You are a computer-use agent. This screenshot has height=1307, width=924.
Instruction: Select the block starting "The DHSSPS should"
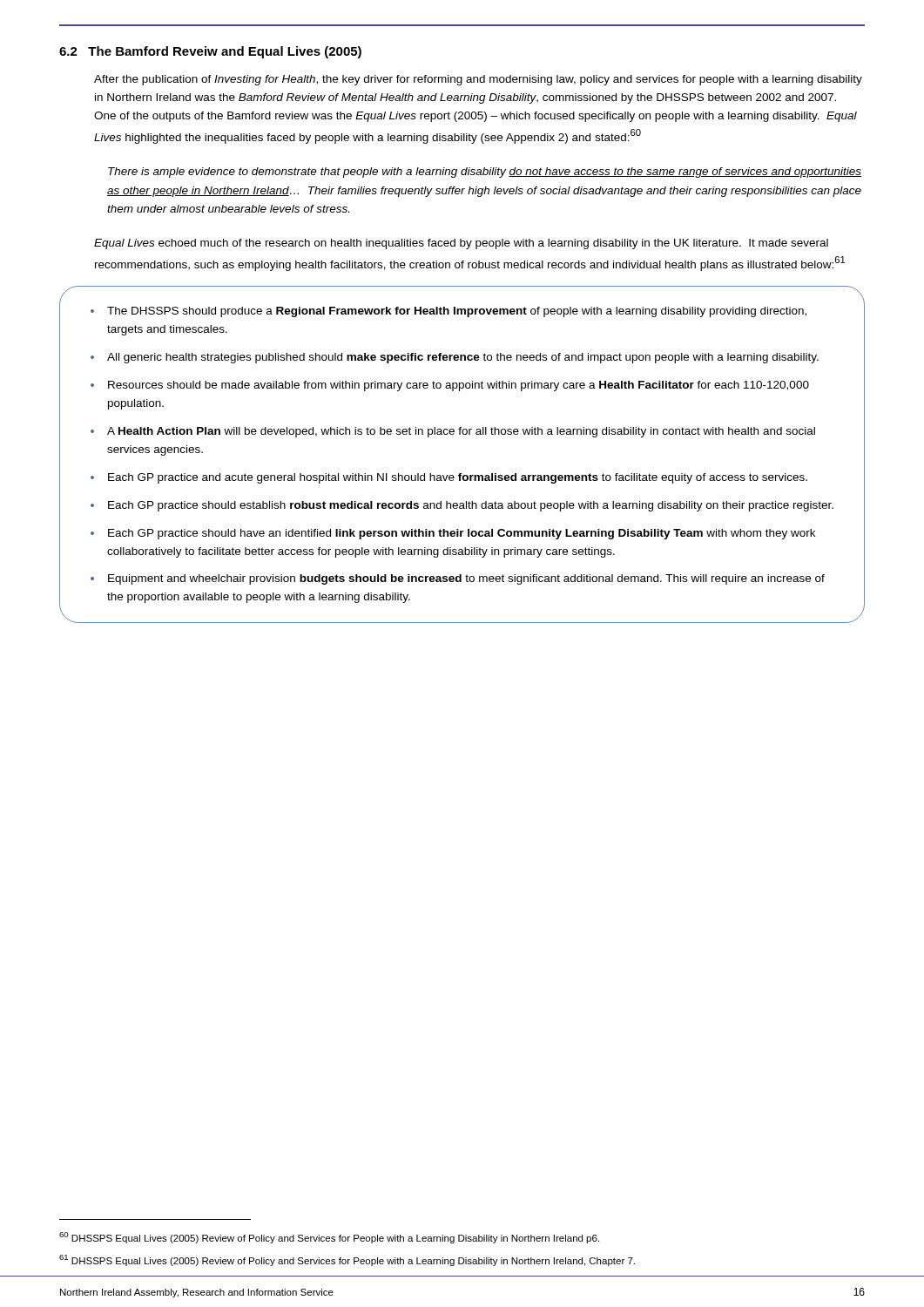coord(457,320)
